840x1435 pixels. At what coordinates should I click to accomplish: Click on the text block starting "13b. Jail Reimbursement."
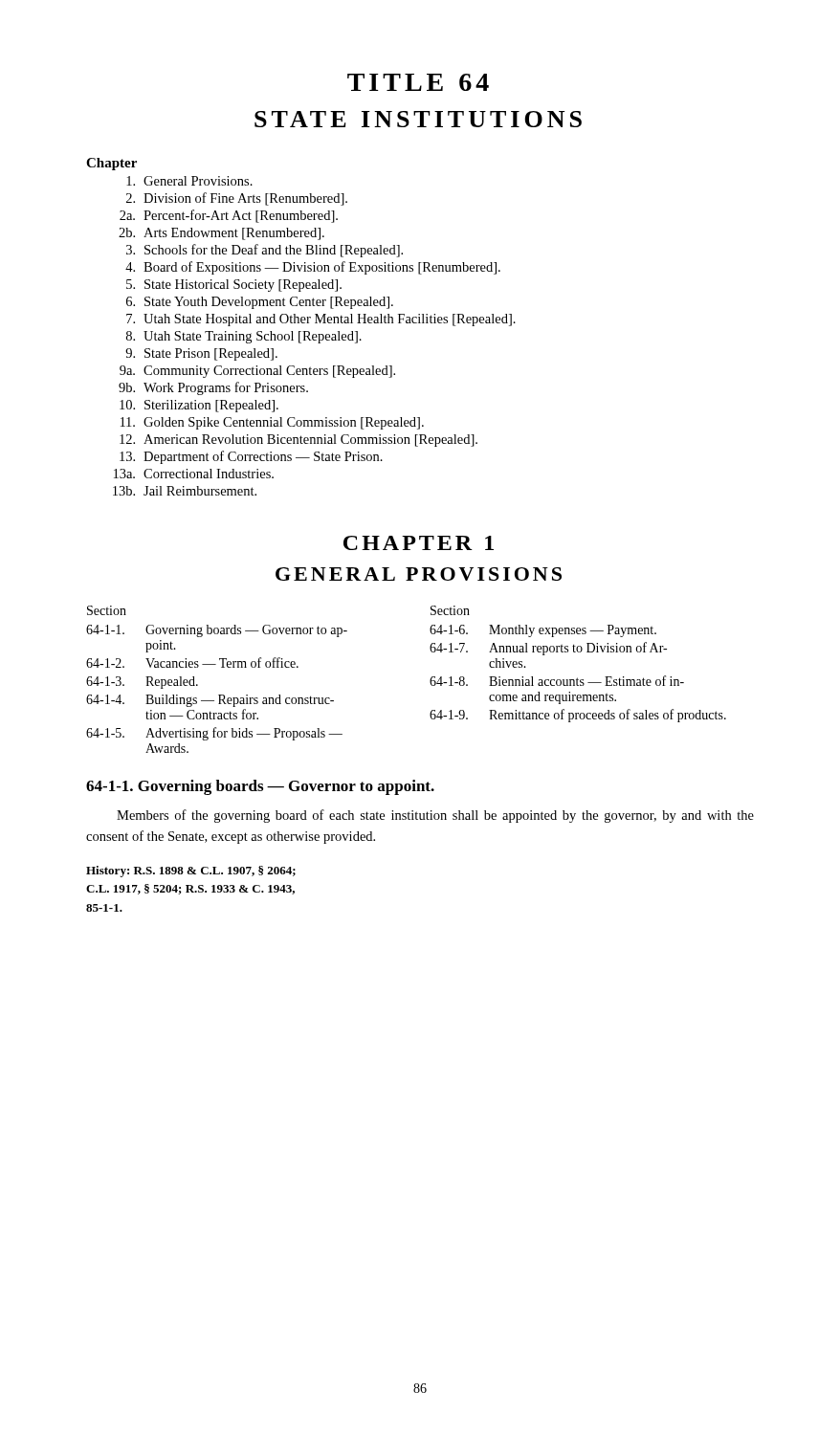tap(172, 491)
